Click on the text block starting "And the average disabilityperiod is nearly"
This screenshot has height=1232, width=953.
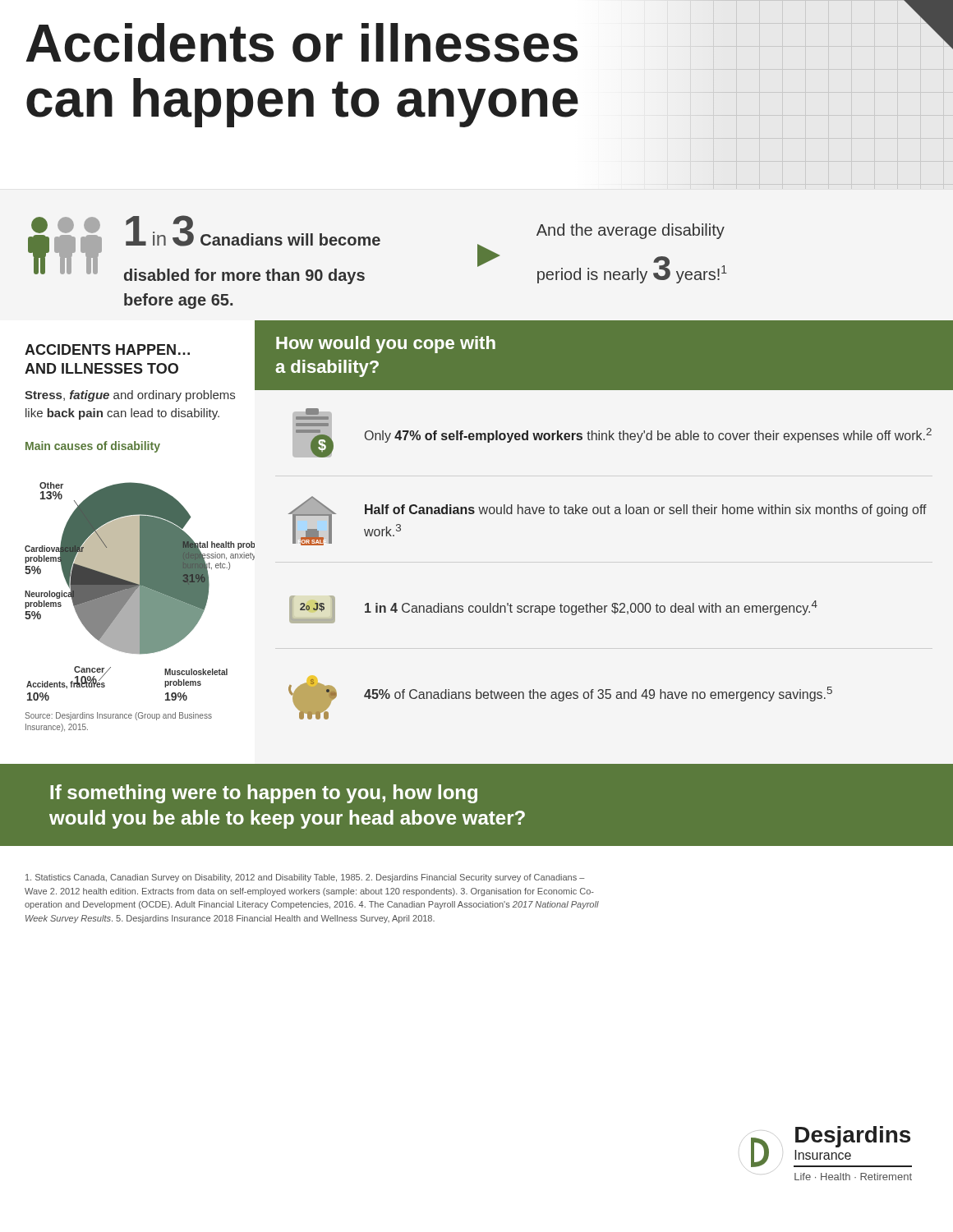coord(631,231)
